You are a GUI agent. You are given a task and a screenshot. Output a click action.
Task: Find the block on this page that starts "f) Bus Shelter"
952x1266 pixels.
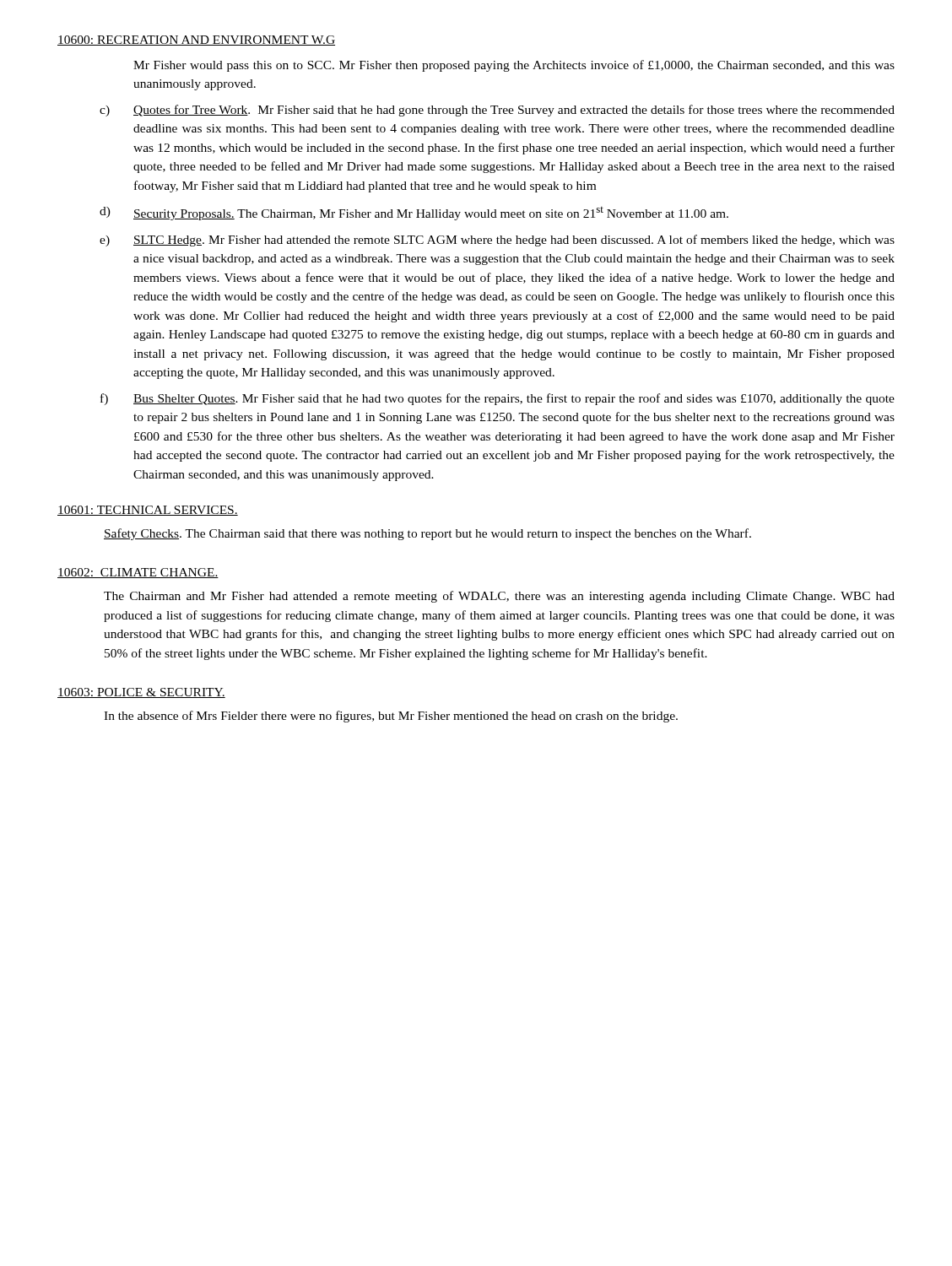pyautogui.click(x=497, y=436)
